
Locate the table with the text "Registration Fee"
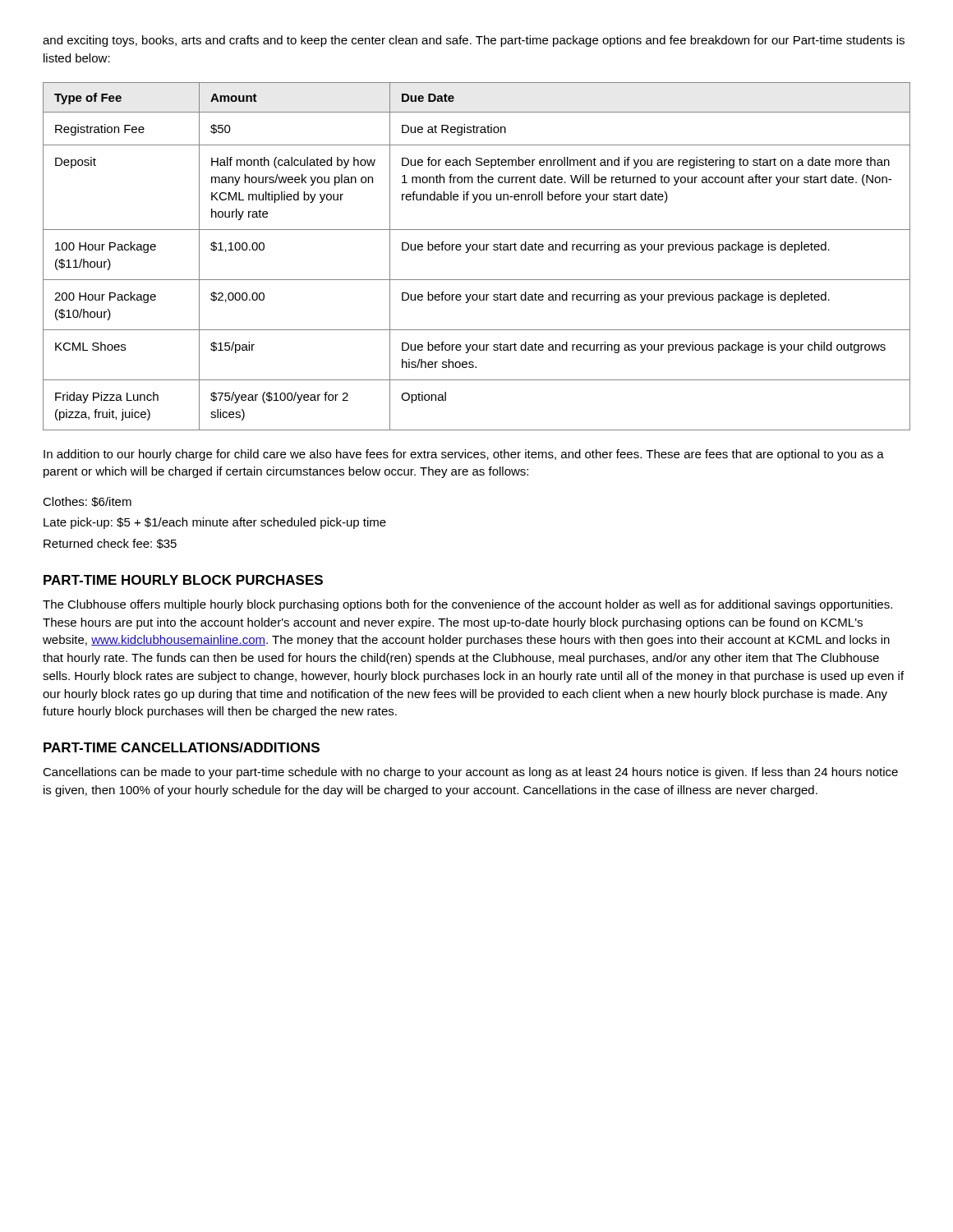coord(476,256)
